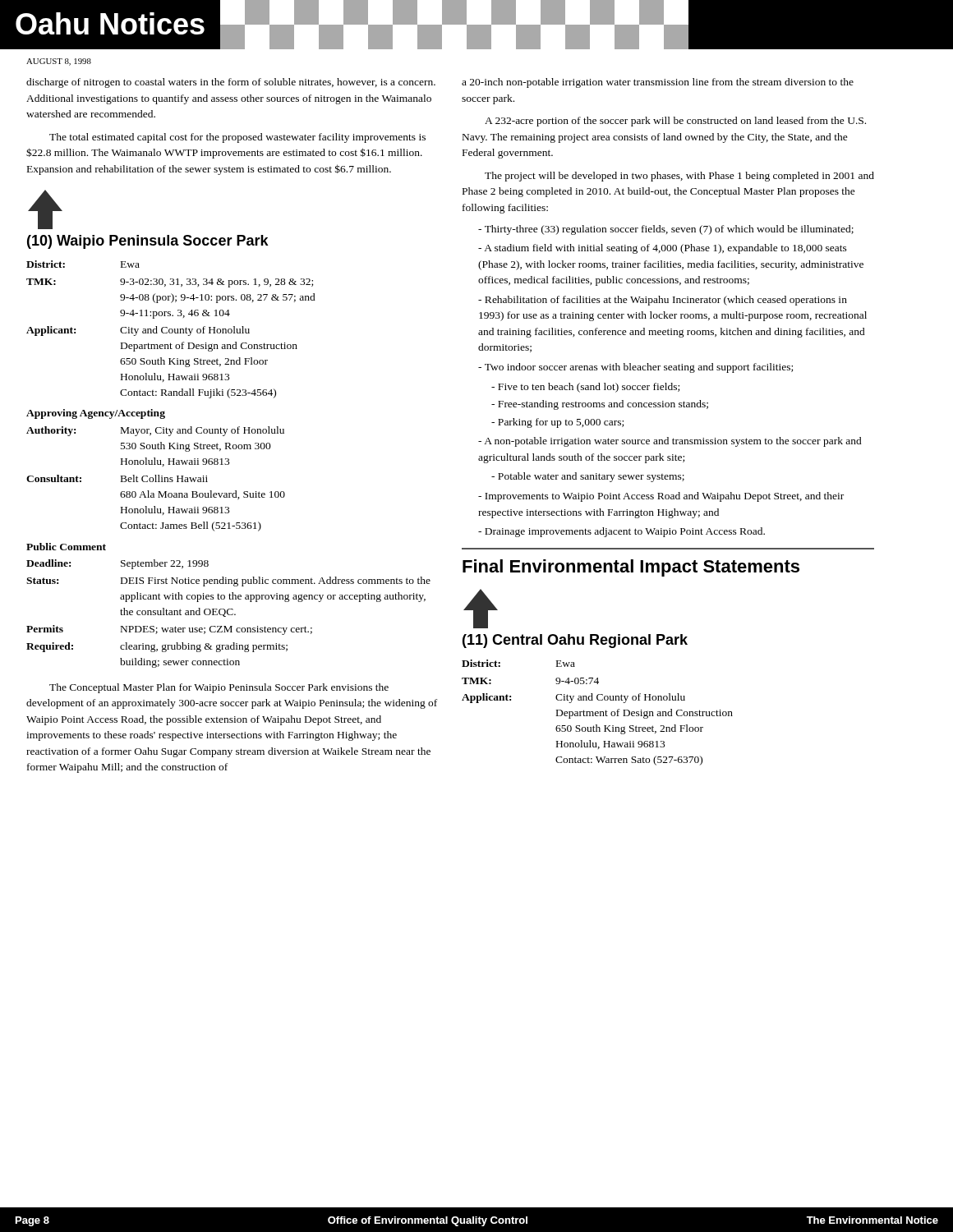
Task: Locate the text "Potable water and sanitary sewer systems;"
Action: point(588,476)
